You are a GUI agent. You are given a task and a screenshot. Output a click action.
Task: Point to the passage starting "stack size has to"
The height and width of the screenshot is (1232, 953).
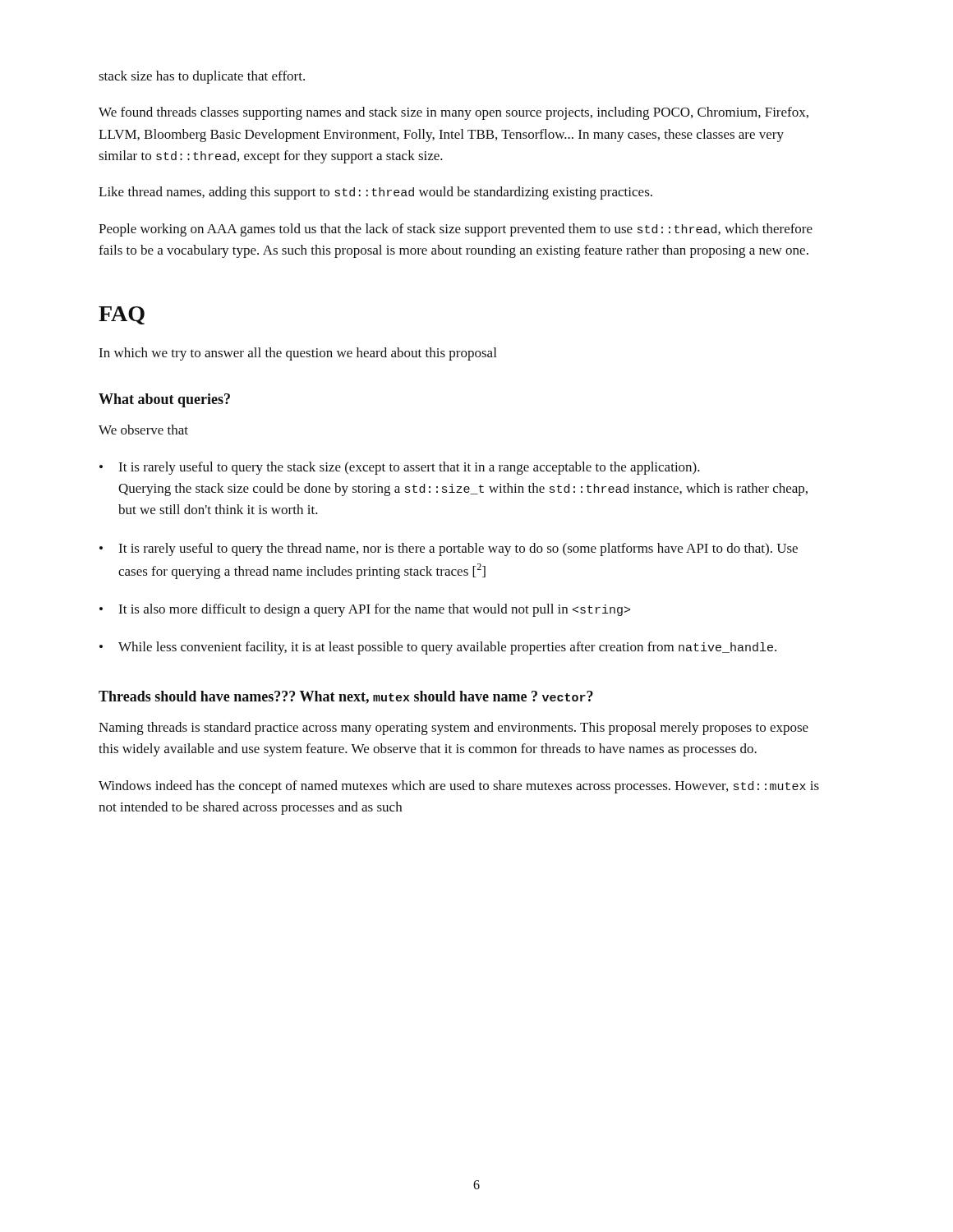[x=202, y=76]
